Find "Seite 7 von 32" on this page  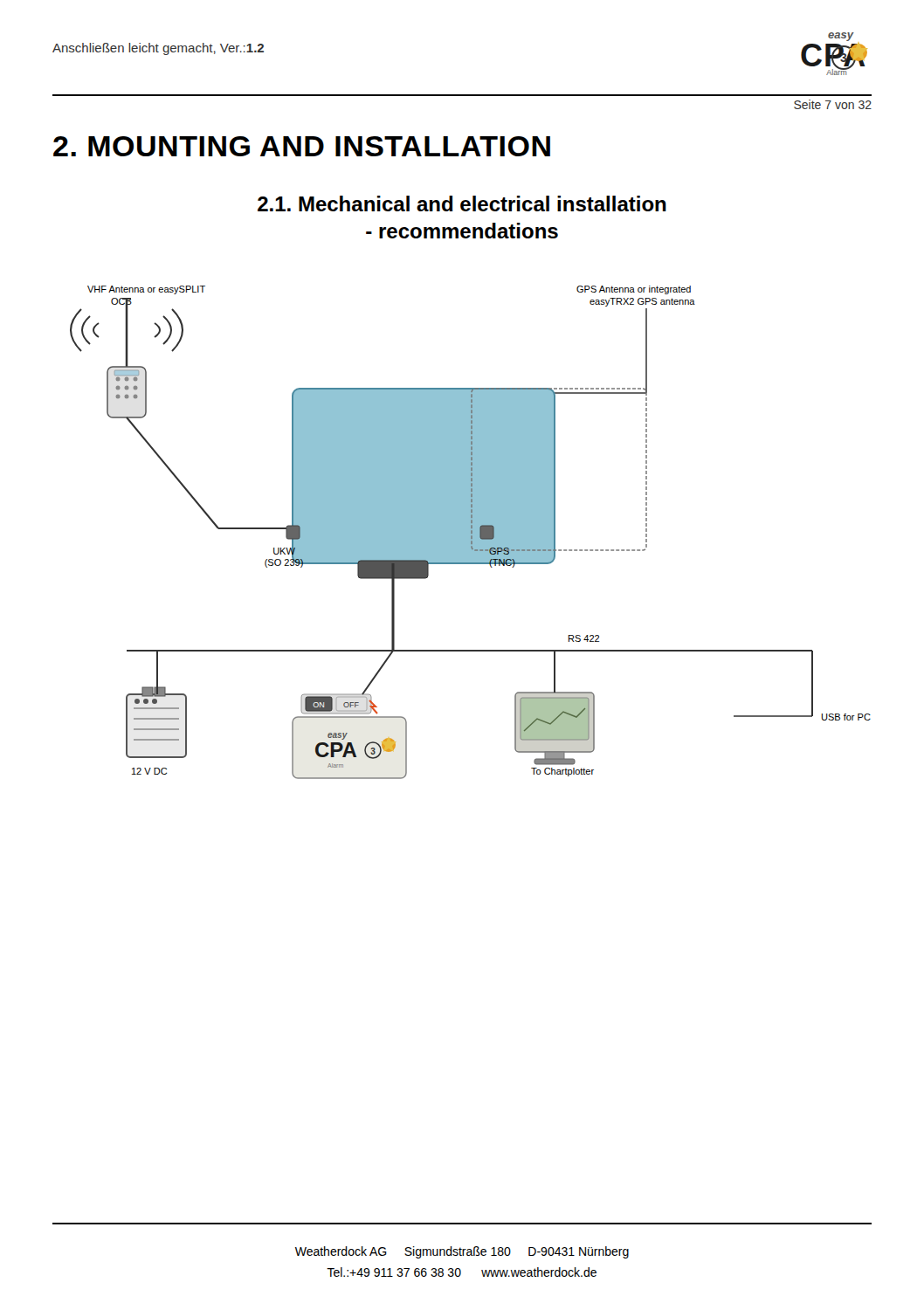click(x=833, y=105)
